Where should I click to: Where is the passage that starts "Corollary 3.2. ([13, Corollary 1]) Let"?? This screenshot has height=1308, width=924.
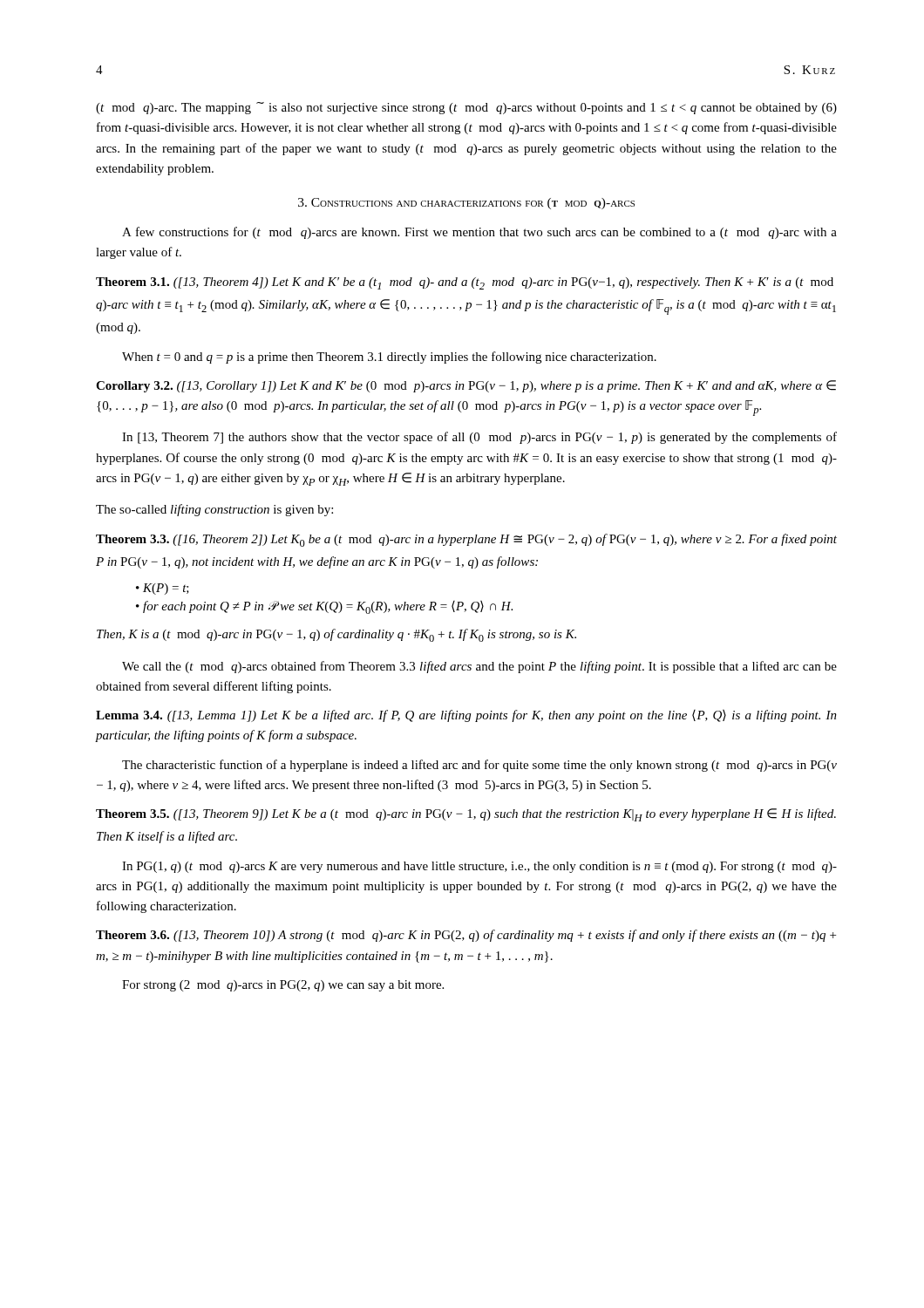466,397
